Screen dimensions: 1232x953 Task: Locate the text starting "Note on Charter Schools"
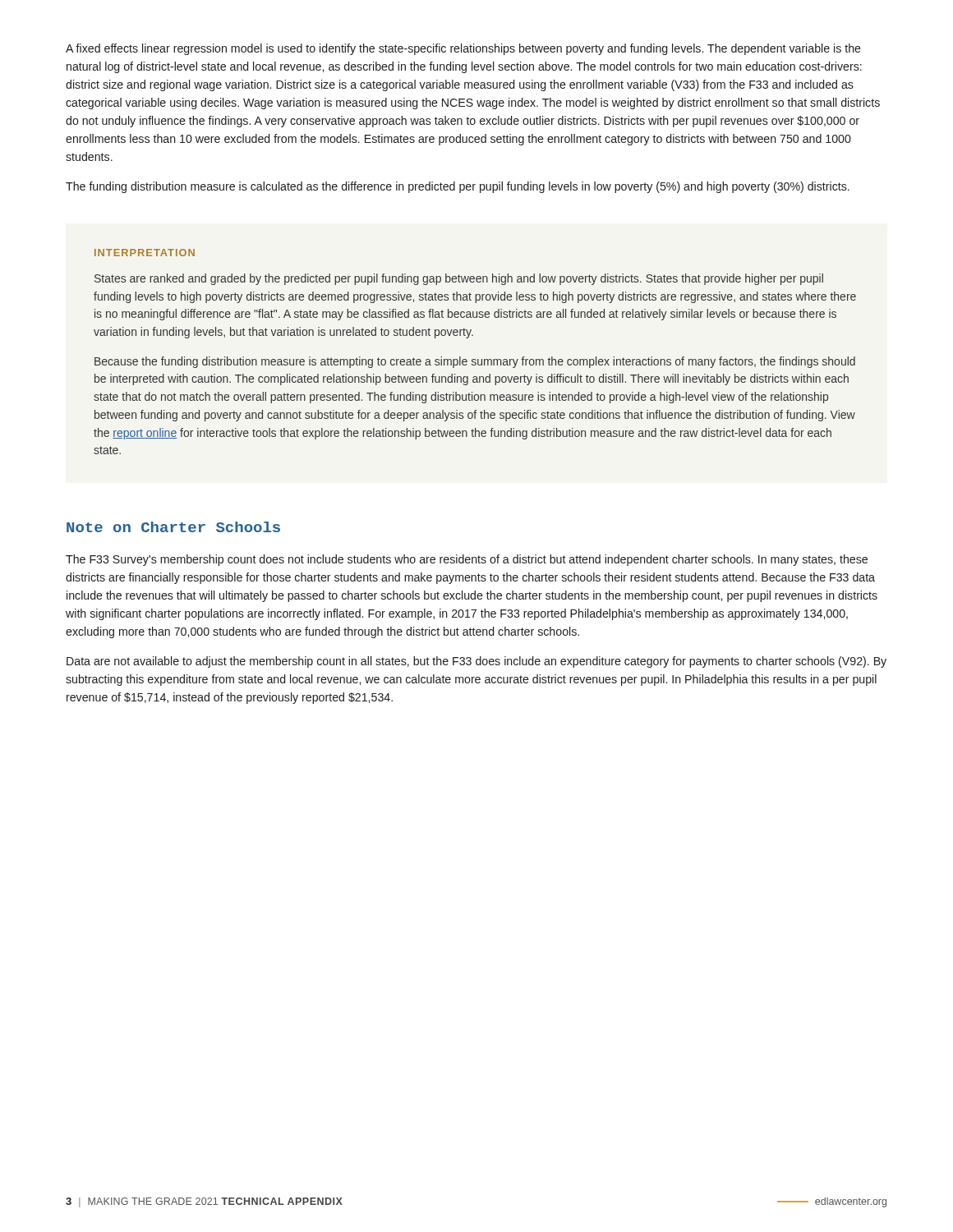coord(173,528)
